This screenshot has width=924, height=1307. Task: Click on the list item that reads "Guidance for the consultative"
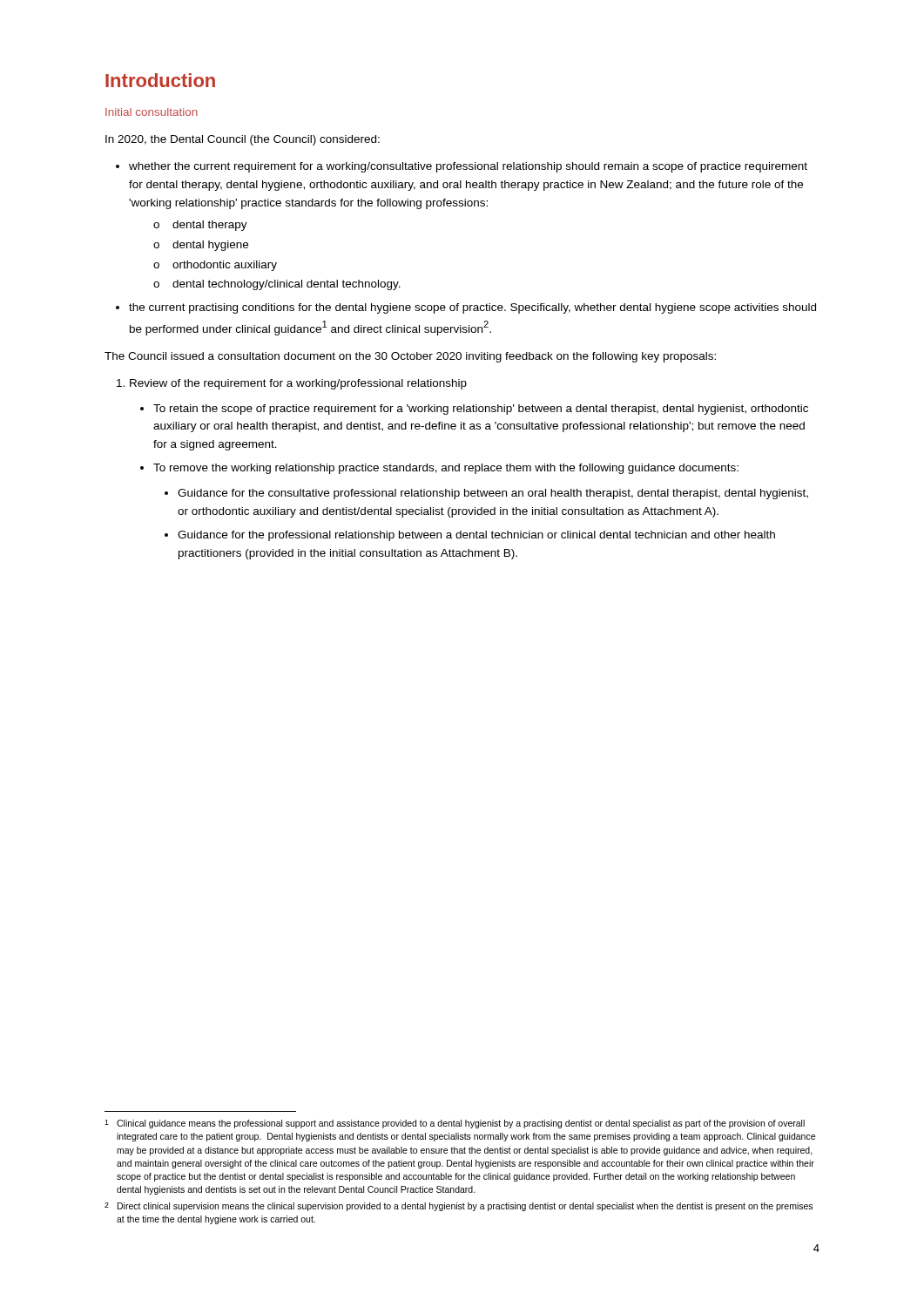pos(493,502)
